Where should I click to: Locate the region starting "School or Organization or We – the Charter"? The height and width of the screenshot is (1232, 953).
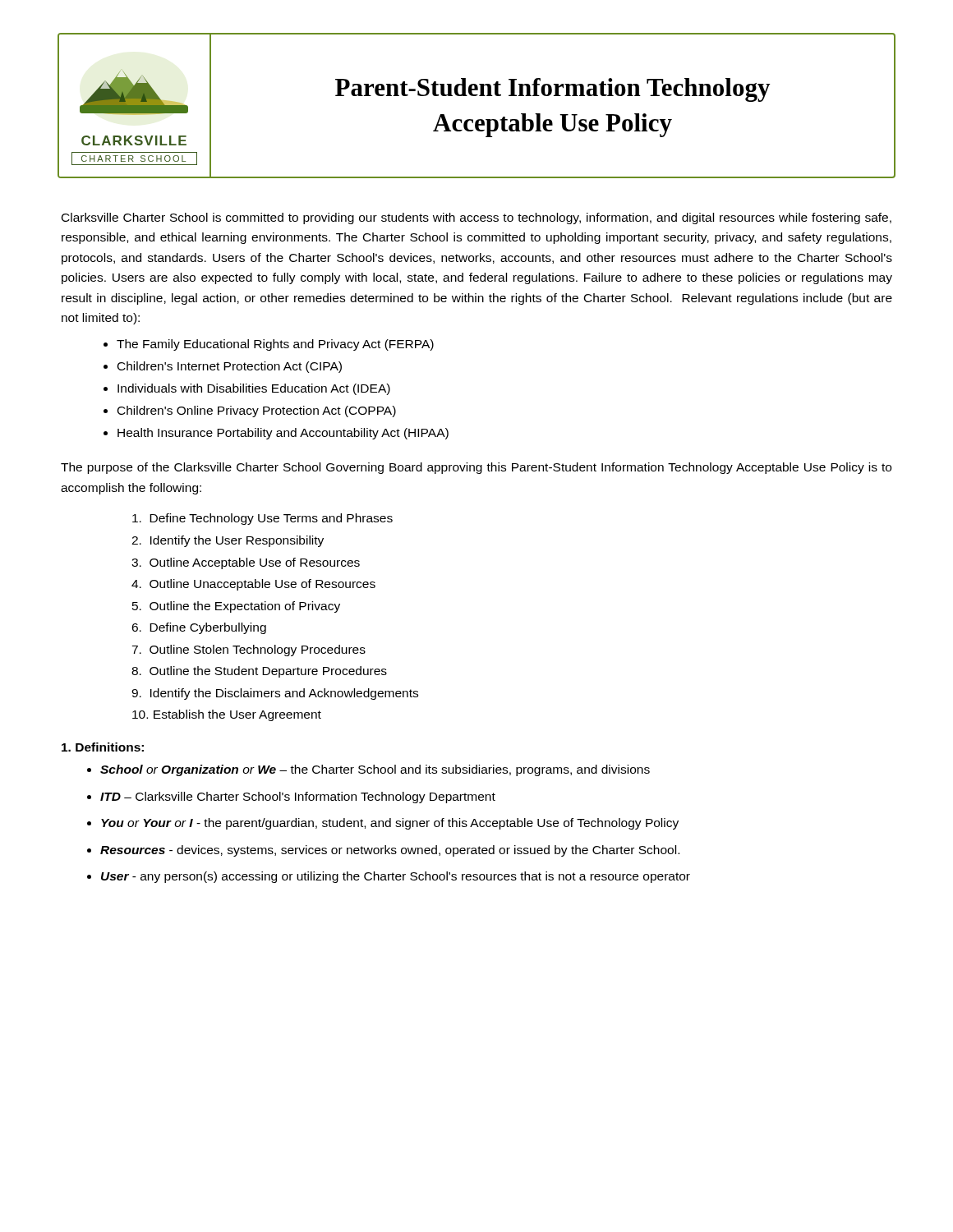(375, 769)
